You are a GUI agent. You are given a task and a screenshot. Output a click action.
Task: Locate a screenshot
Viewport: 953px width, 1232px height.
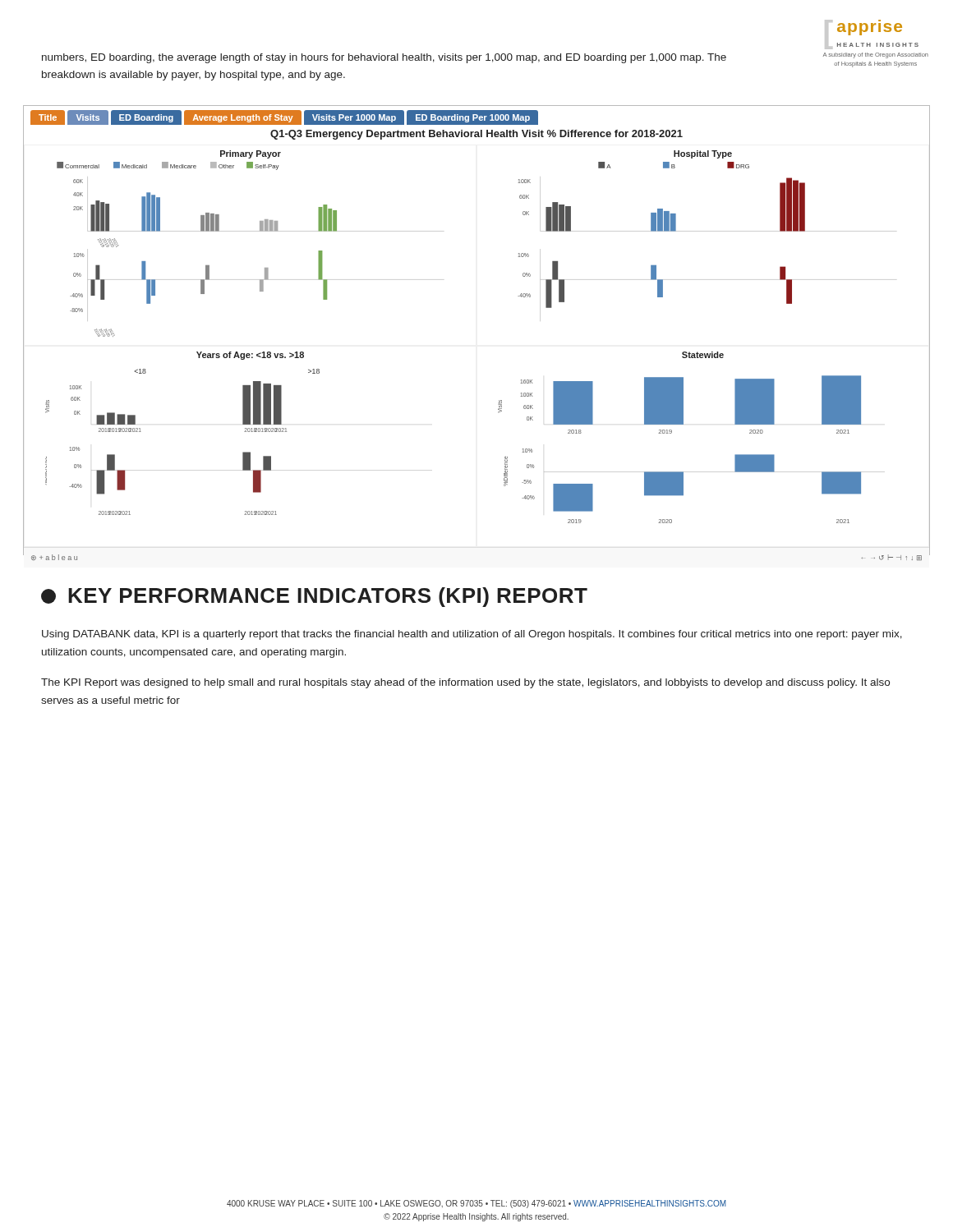click(476, 330)
